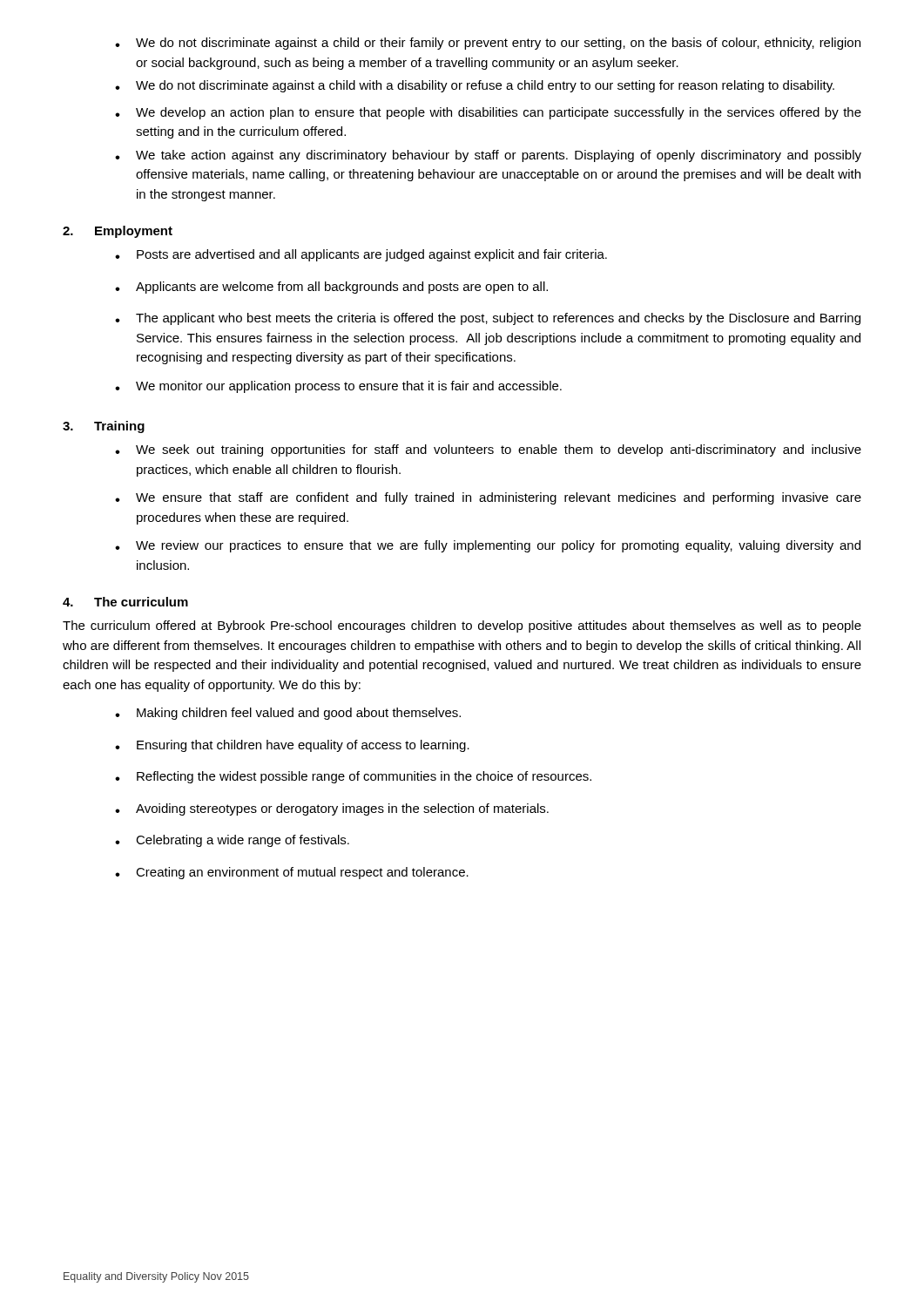This screenshot has height=1307, width=924.
Task: Click on the passage starting "The curriculum offered at Bybrook Pre-school encourages"
Action: tap(462, 655)
